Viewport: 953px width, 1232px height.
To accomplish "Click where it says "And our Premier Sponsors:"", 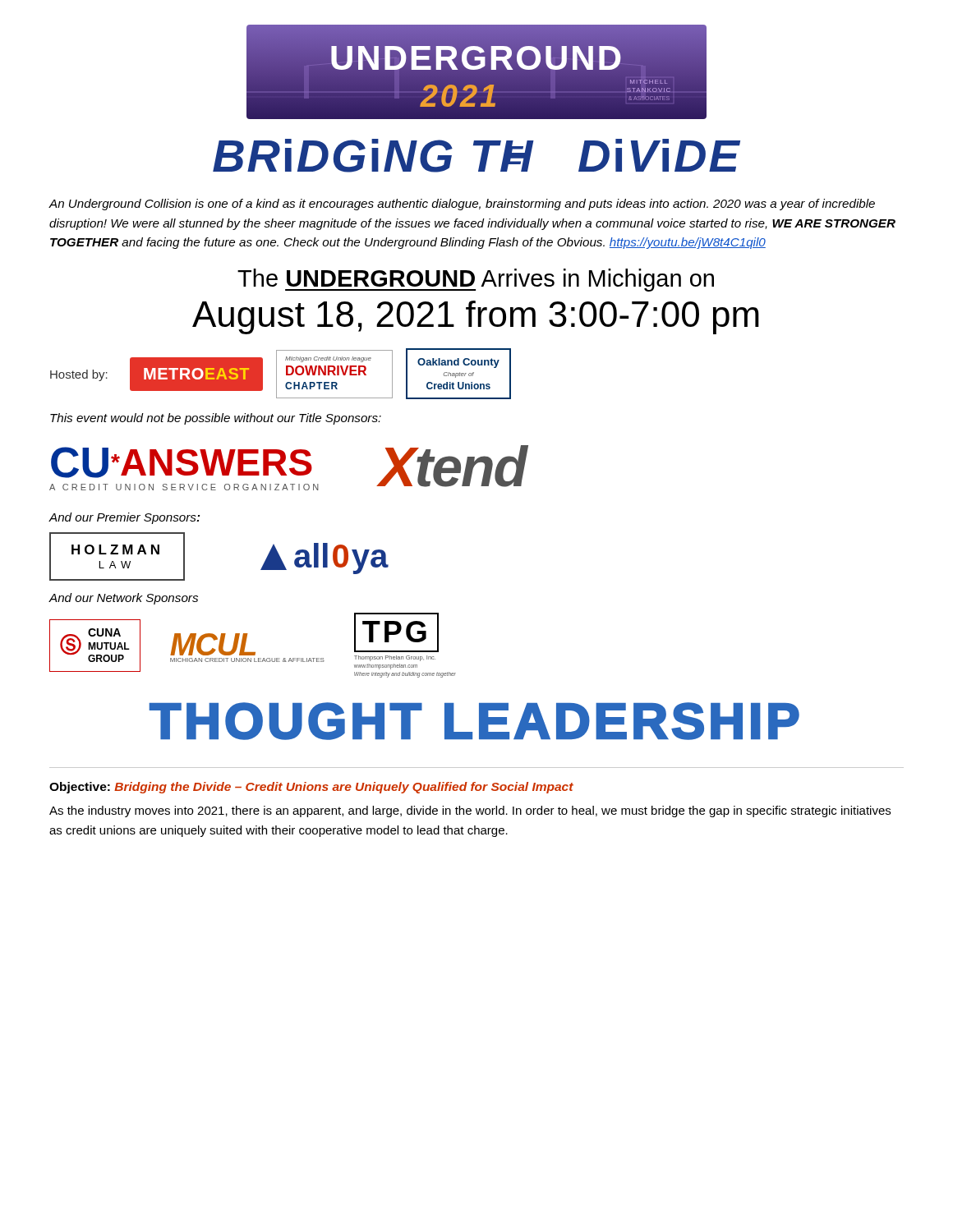I will click(x=125, y=517).
